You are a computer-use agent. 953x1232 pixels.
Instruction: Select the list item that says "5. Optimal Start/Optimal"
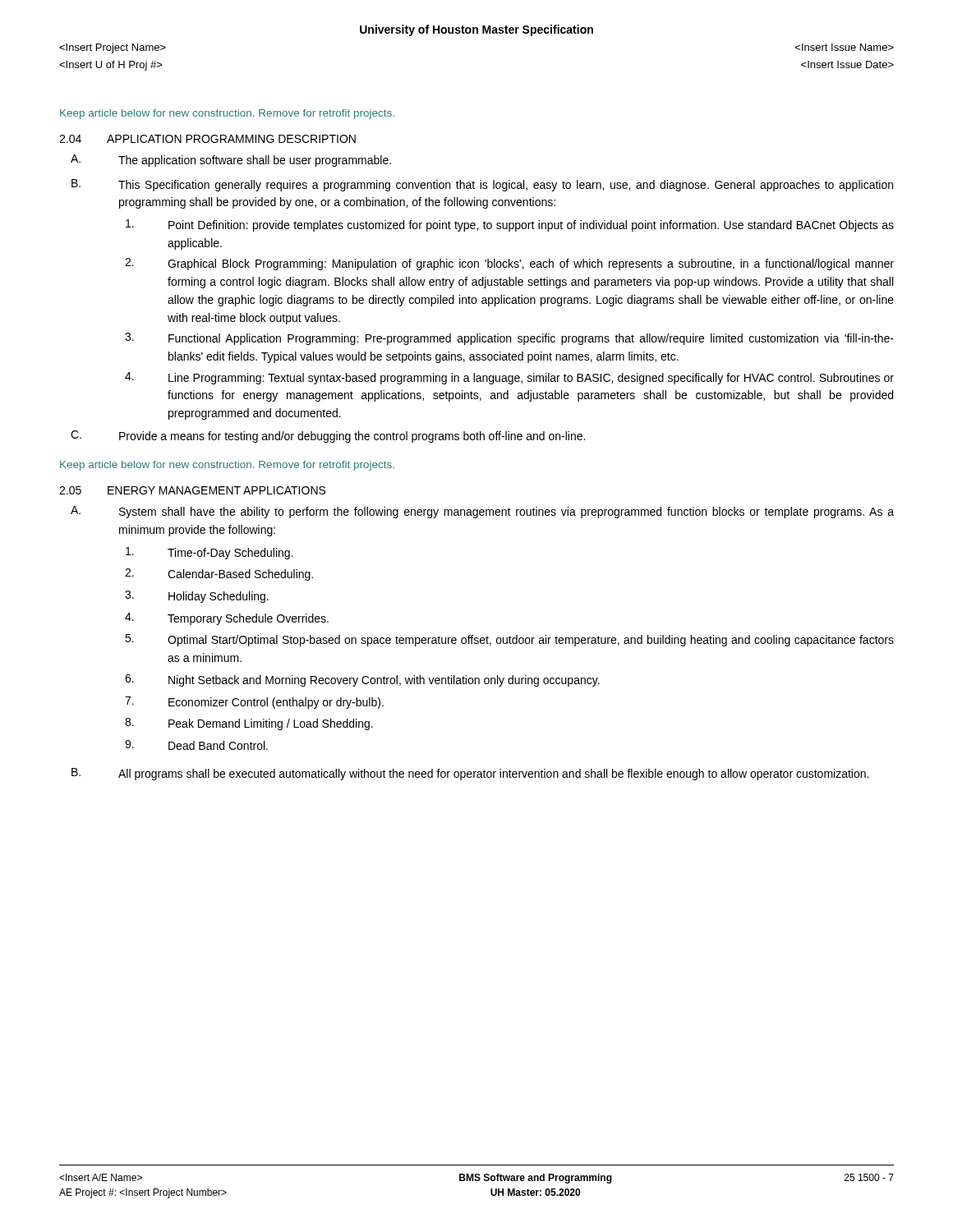(x=476, y=650)
